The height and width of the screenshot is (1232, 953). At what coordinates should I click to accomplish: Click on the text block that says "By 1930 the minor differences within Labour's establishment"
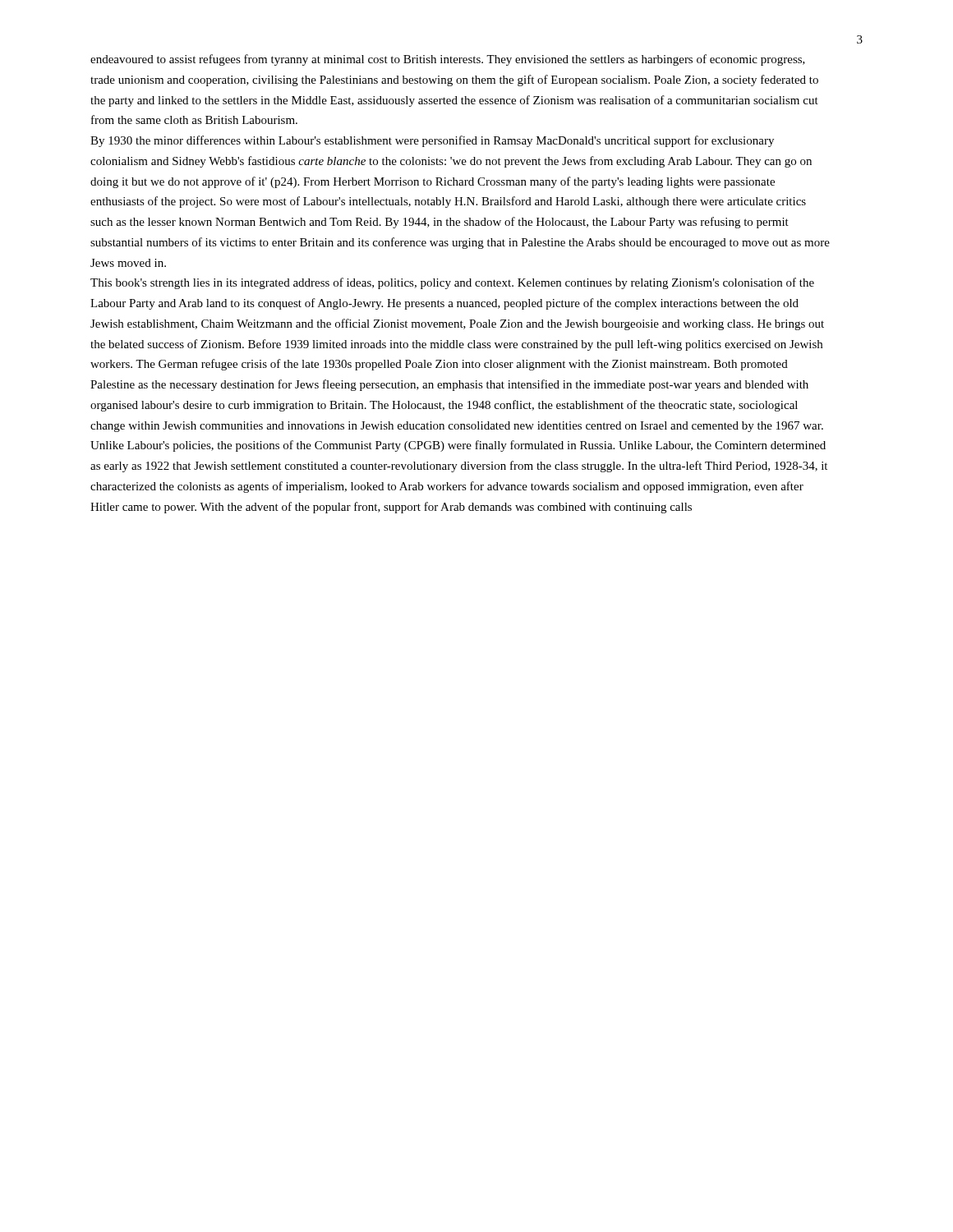click(x=460, y=202)
